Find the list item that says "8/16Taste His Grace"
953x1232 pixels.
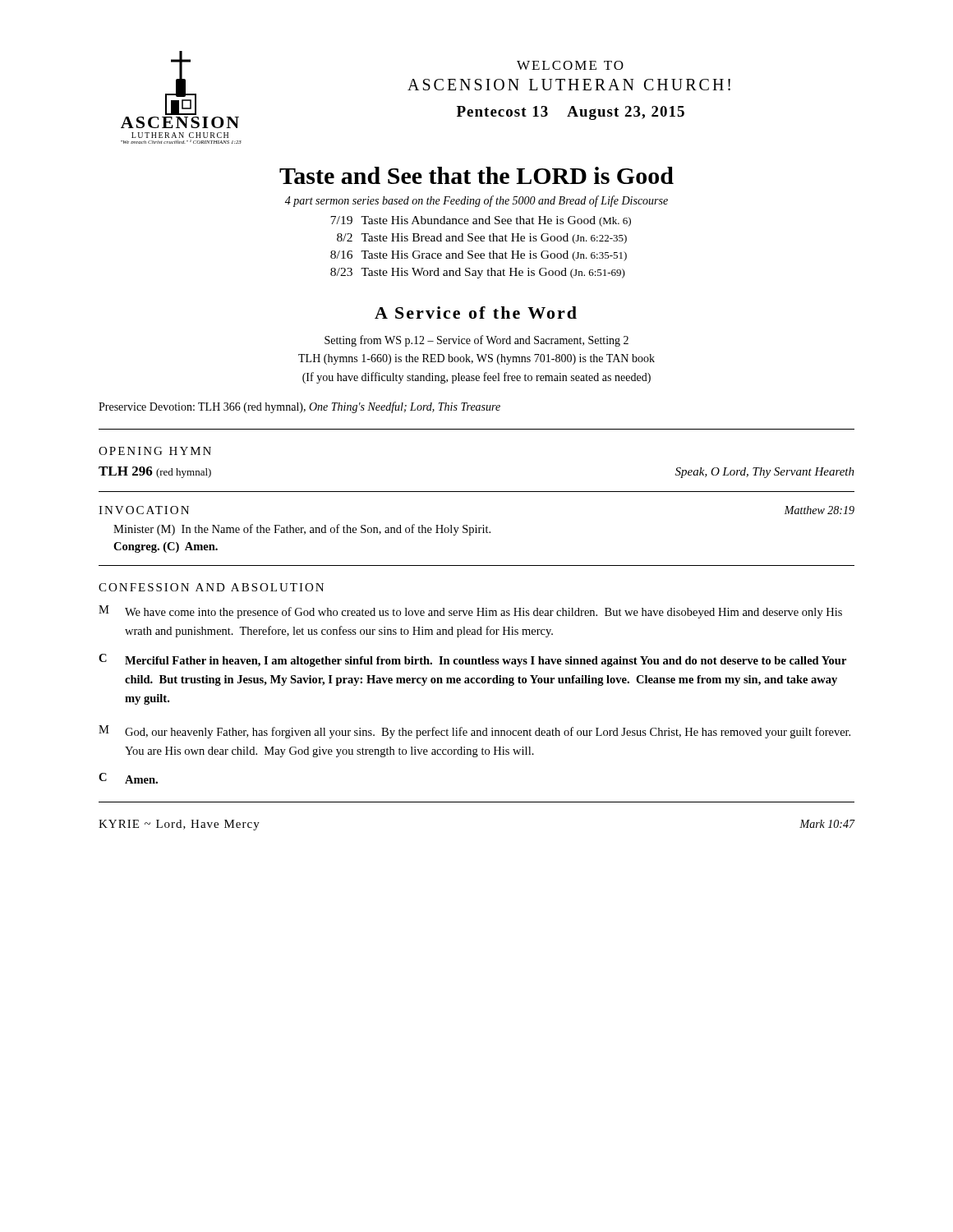(x=474, y=255)
